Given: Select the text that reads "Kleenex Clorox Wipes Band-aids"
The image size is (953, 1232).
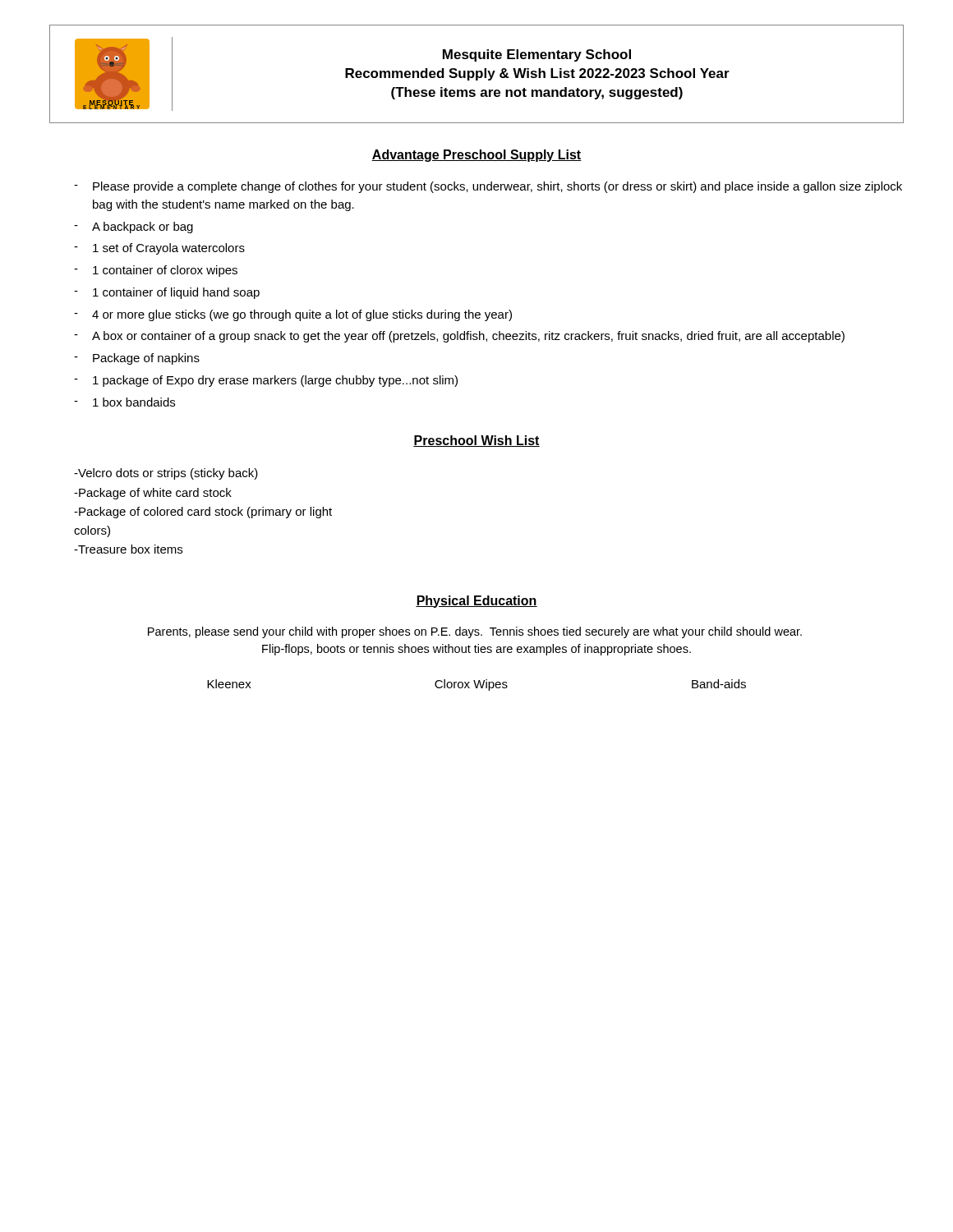Looking at the screenshot, I should click(x=476, y=684).
